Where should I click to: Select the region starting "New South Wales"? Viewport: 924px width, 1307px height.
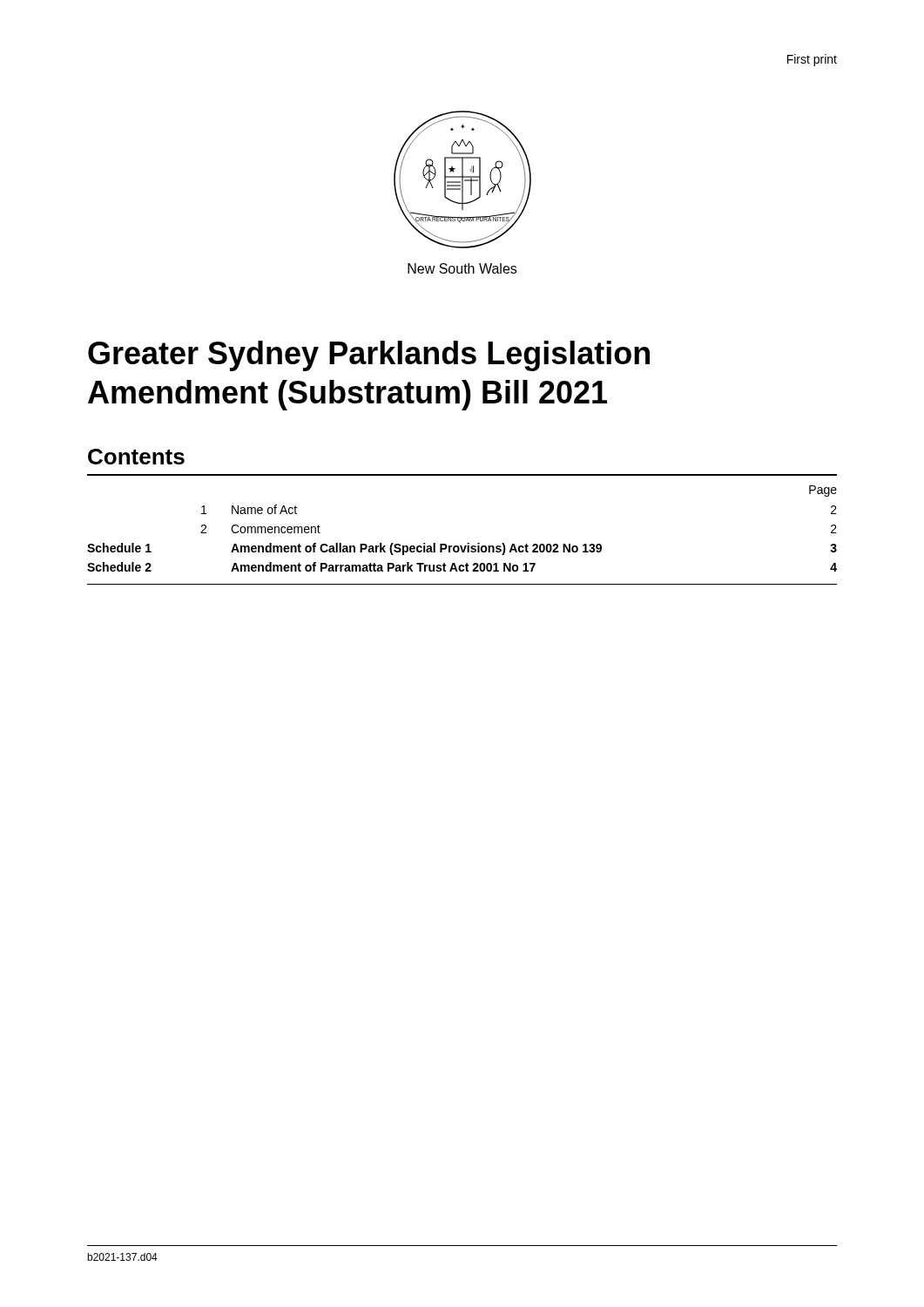pos(462,269)
